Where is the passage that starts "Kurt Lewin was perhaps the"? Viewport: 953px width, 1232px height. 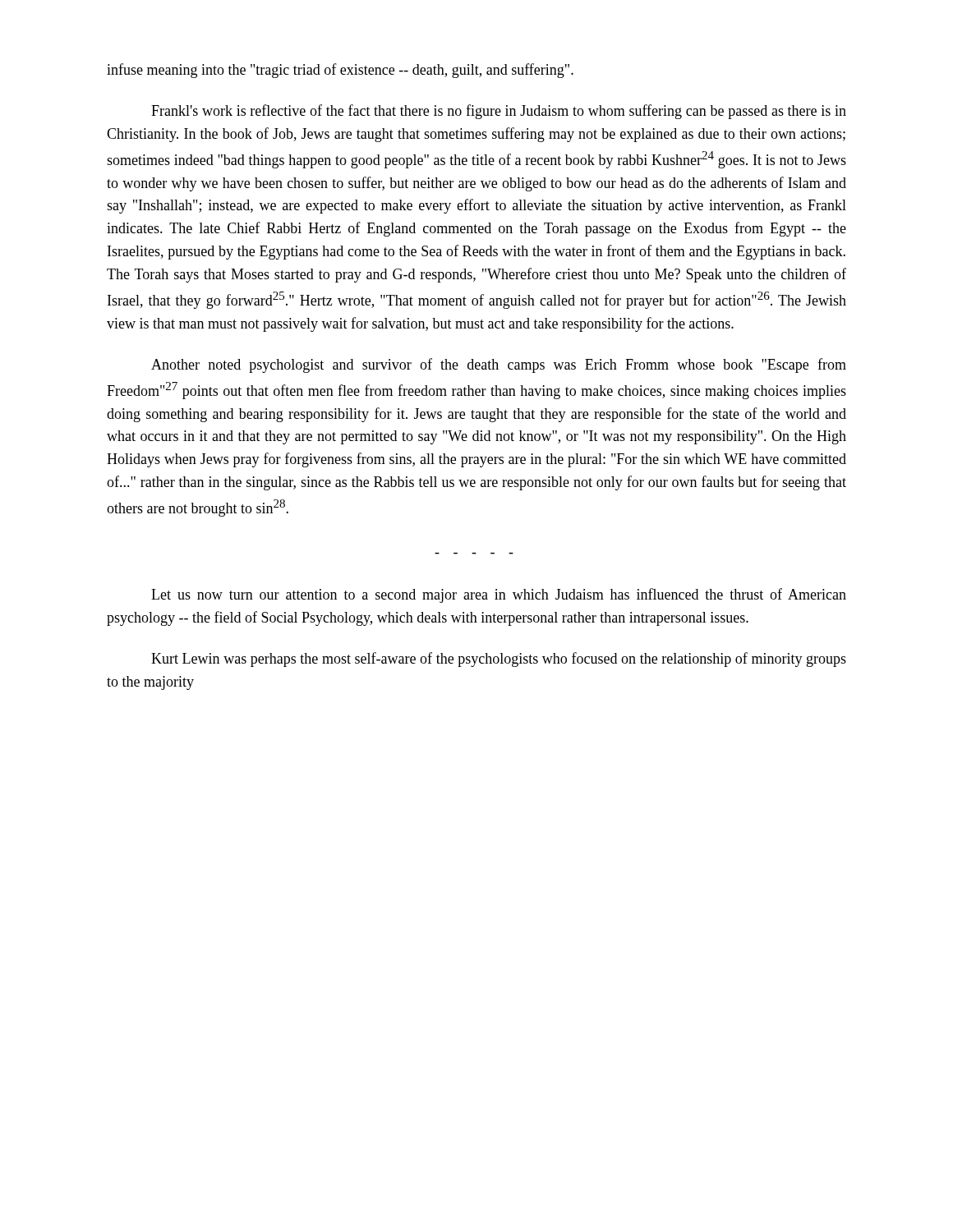476,671
